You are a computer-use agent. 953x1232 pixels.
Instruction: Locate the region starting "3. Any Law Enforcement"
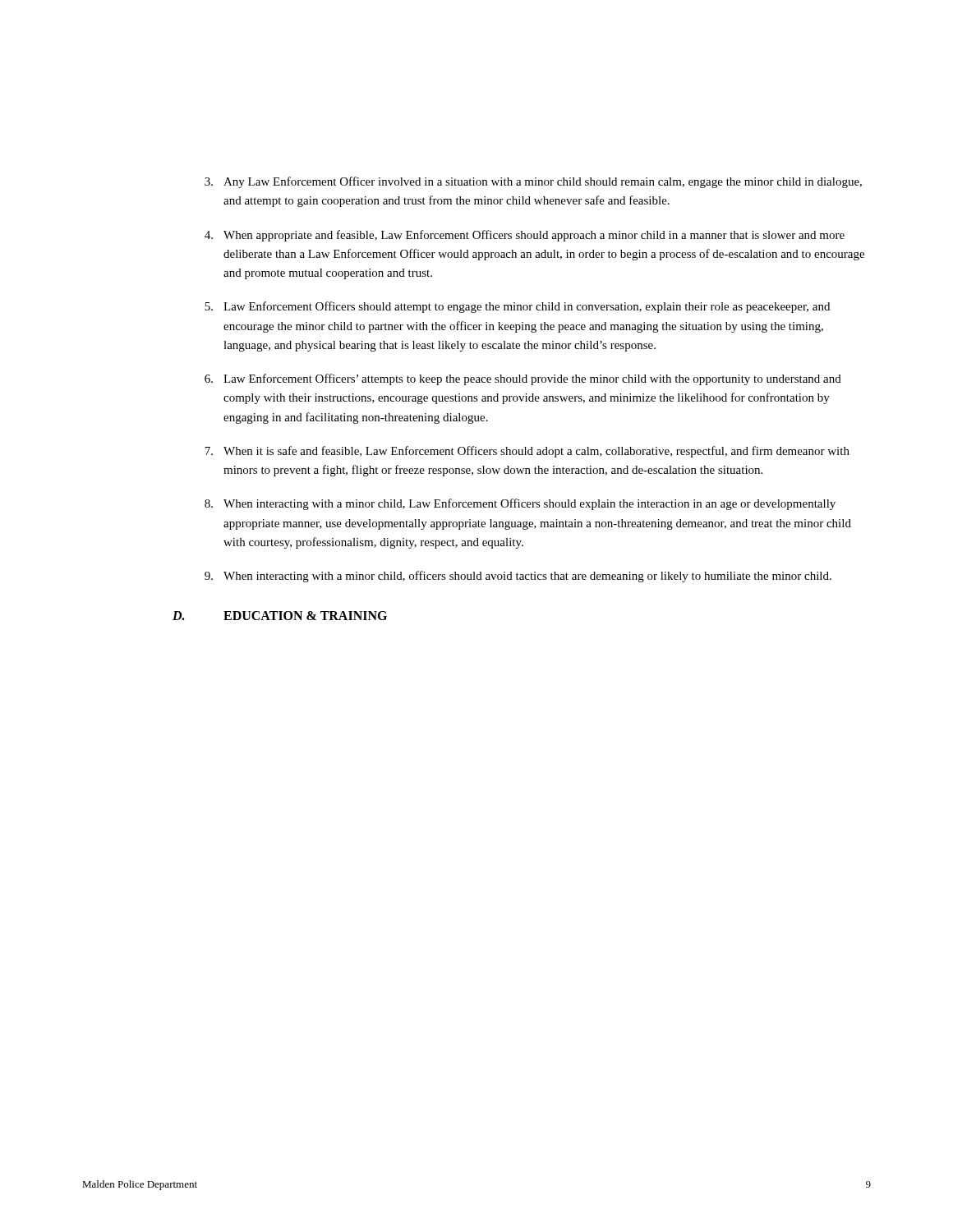[522, 192]
